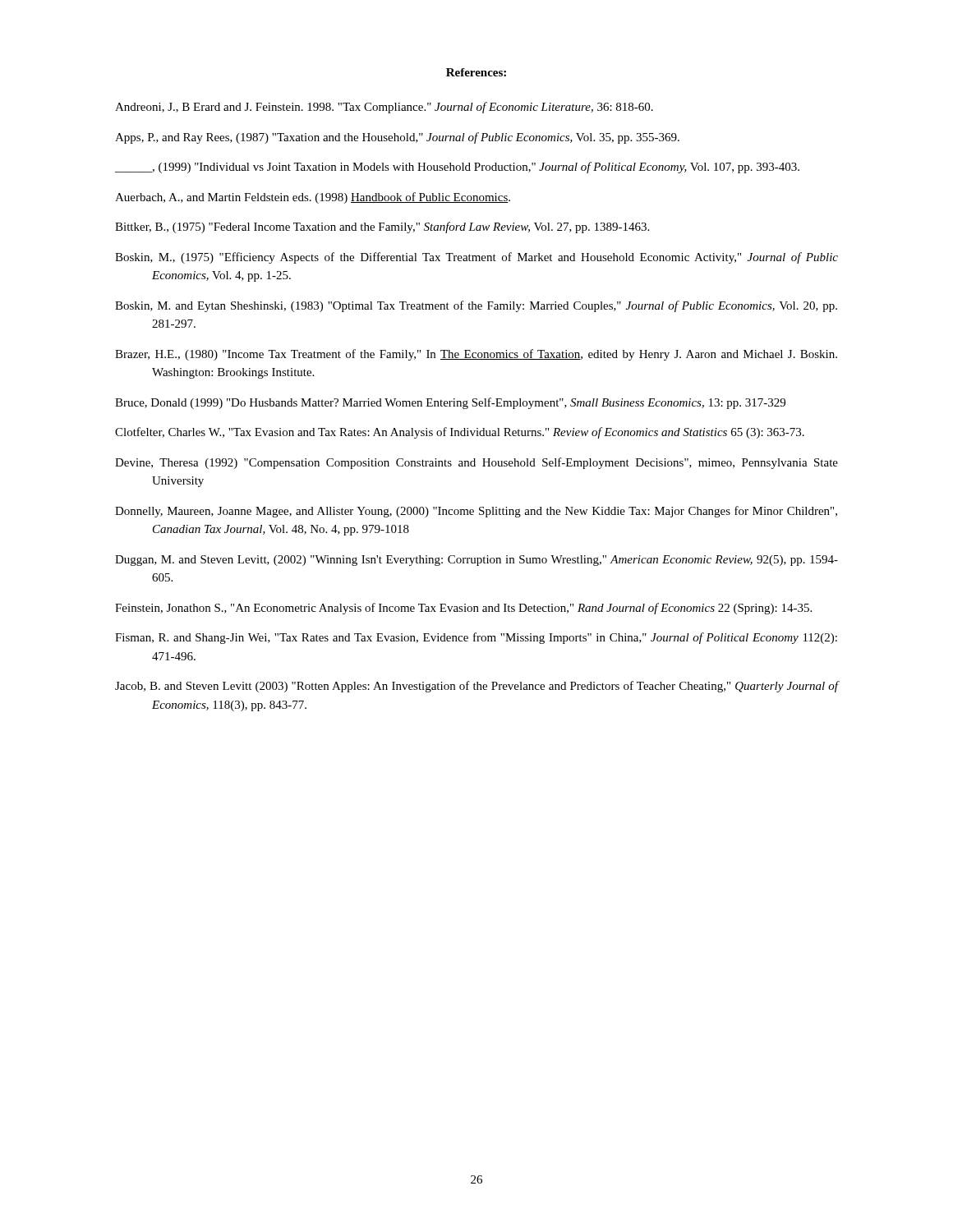This screenshot has width=953, height=1232.
Task: Find the passage starting "Fisman, R. and Shang-Jin Wei,"
Action: tap(476, 647)
